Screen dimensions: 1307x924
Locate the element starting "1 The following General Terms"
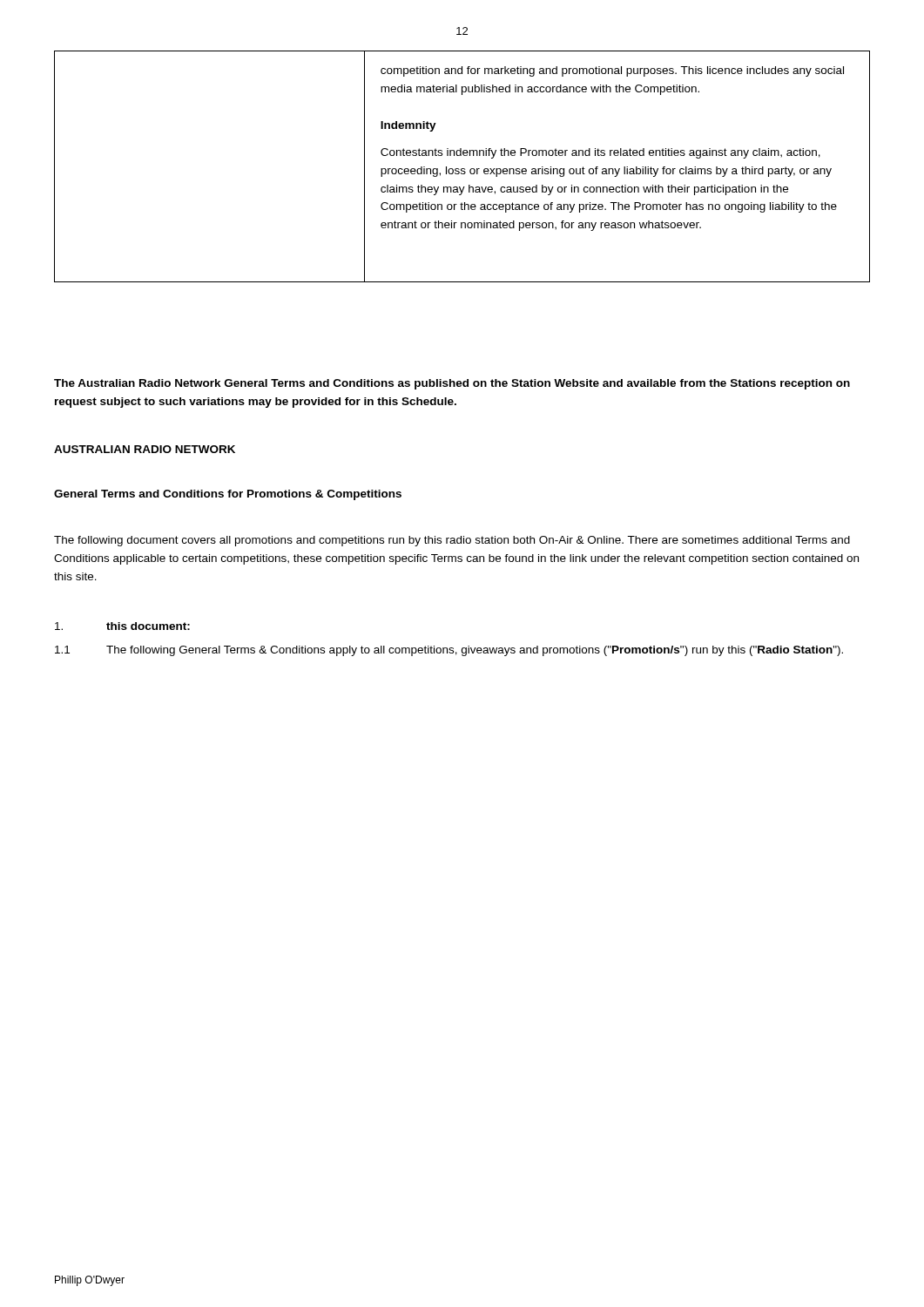click(x=462, y=650)
